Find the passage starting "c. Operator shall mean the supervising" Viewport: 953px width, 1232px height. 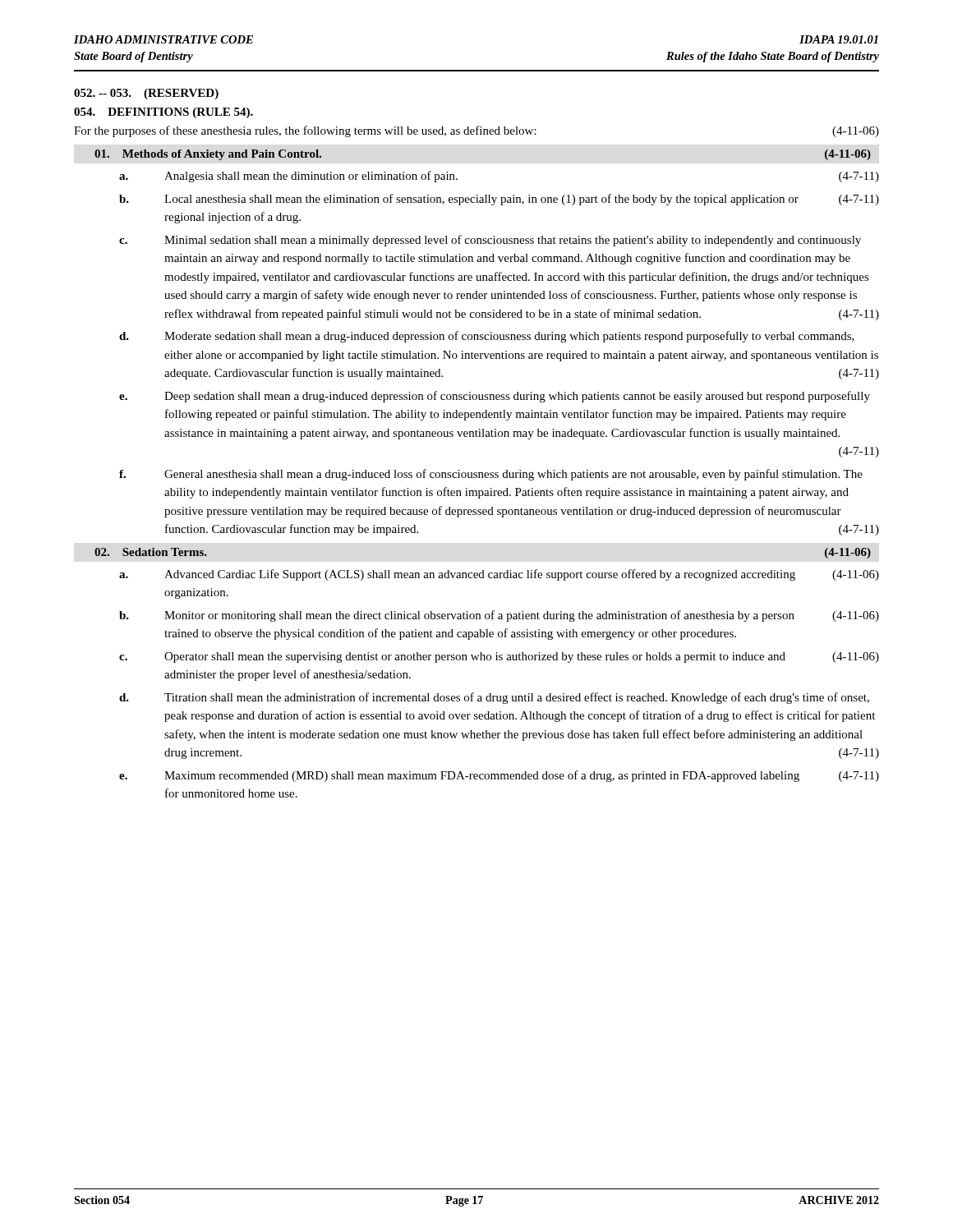tap(499, 665)
